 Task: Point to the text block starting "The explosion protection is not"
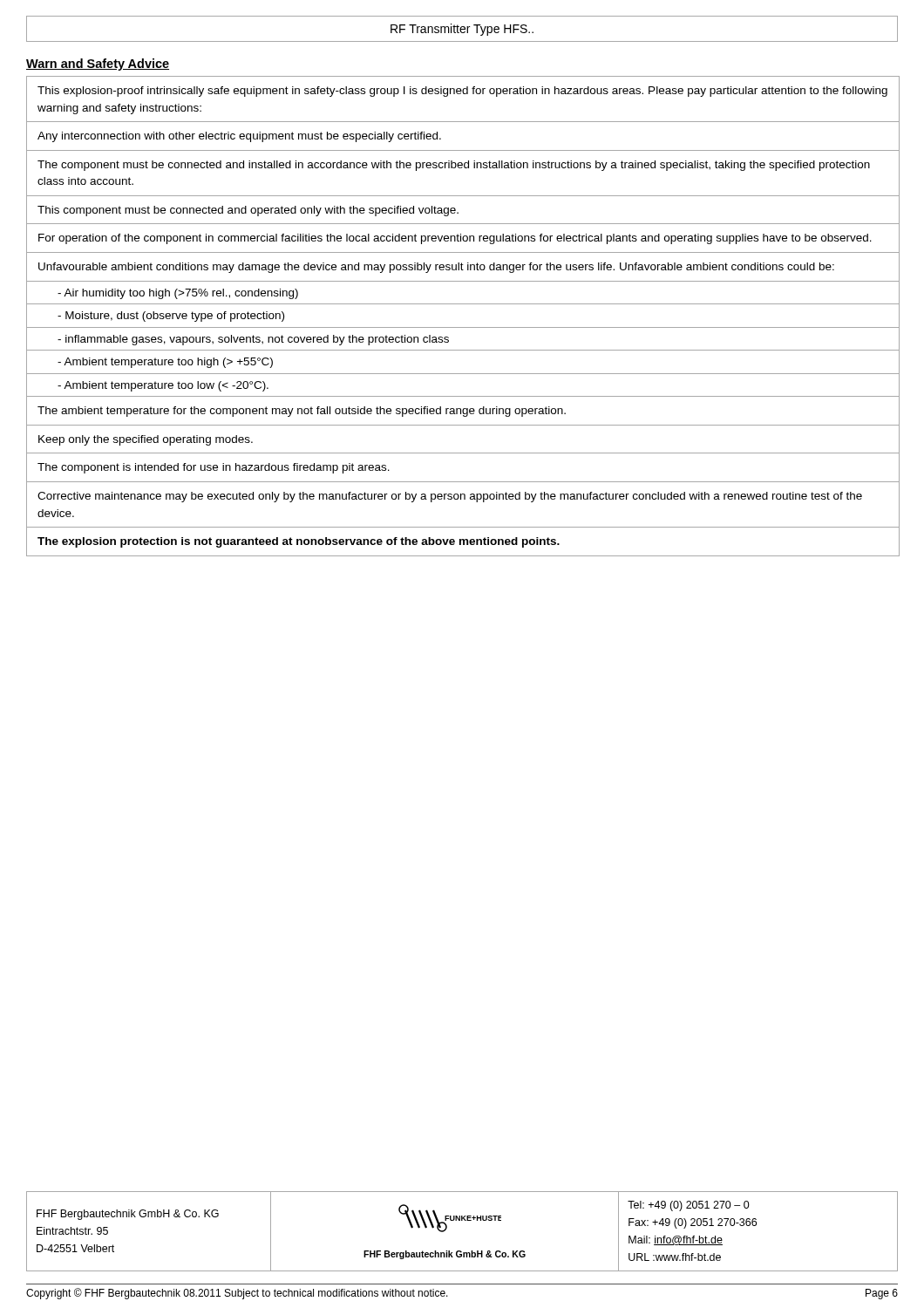click(463, 541)
